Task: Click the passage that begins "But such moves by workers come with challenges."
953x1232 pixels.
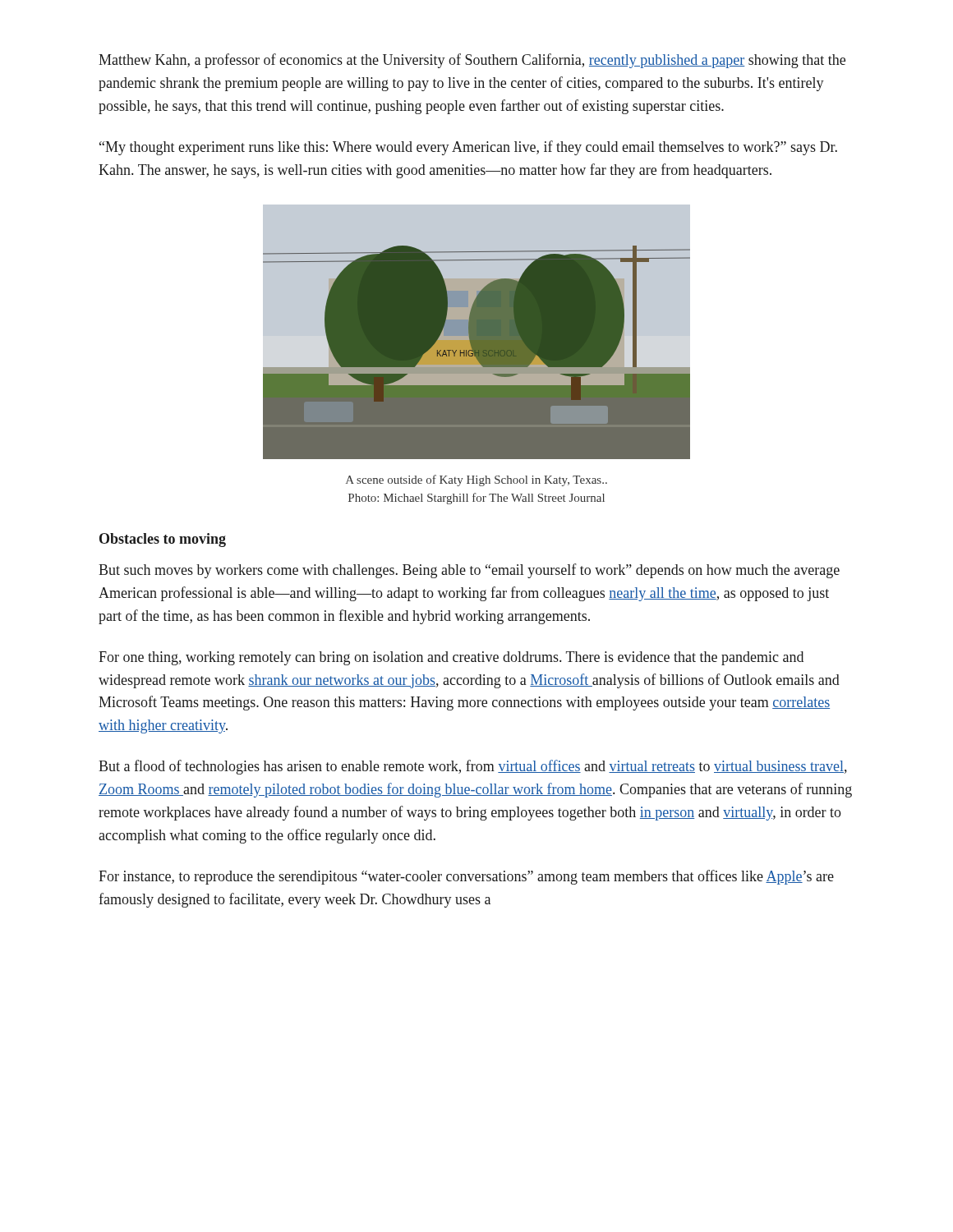Action: (469, 593)
